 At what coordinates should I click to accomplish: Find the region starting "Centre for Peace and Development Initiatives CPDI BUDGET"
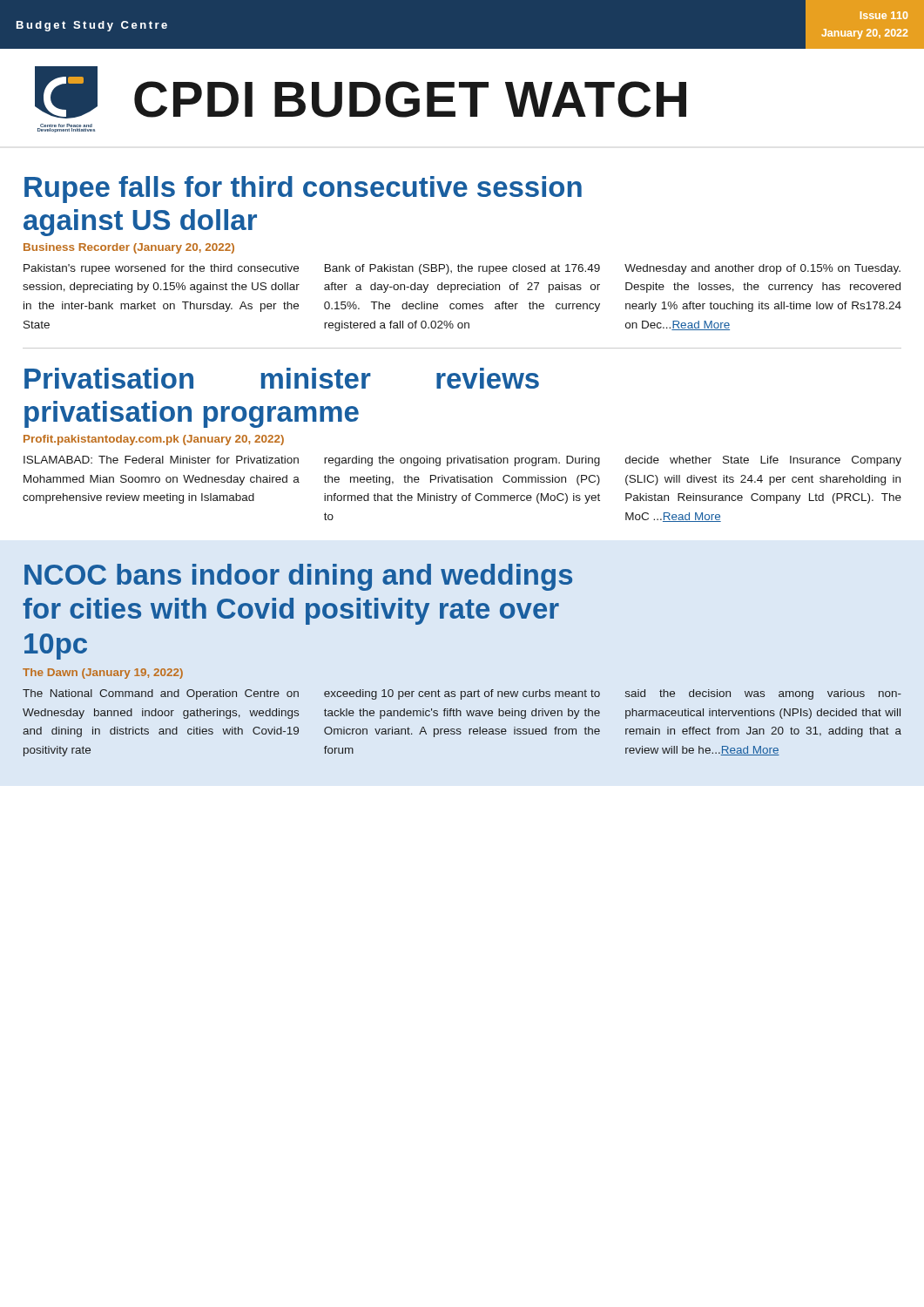(355, 99)
